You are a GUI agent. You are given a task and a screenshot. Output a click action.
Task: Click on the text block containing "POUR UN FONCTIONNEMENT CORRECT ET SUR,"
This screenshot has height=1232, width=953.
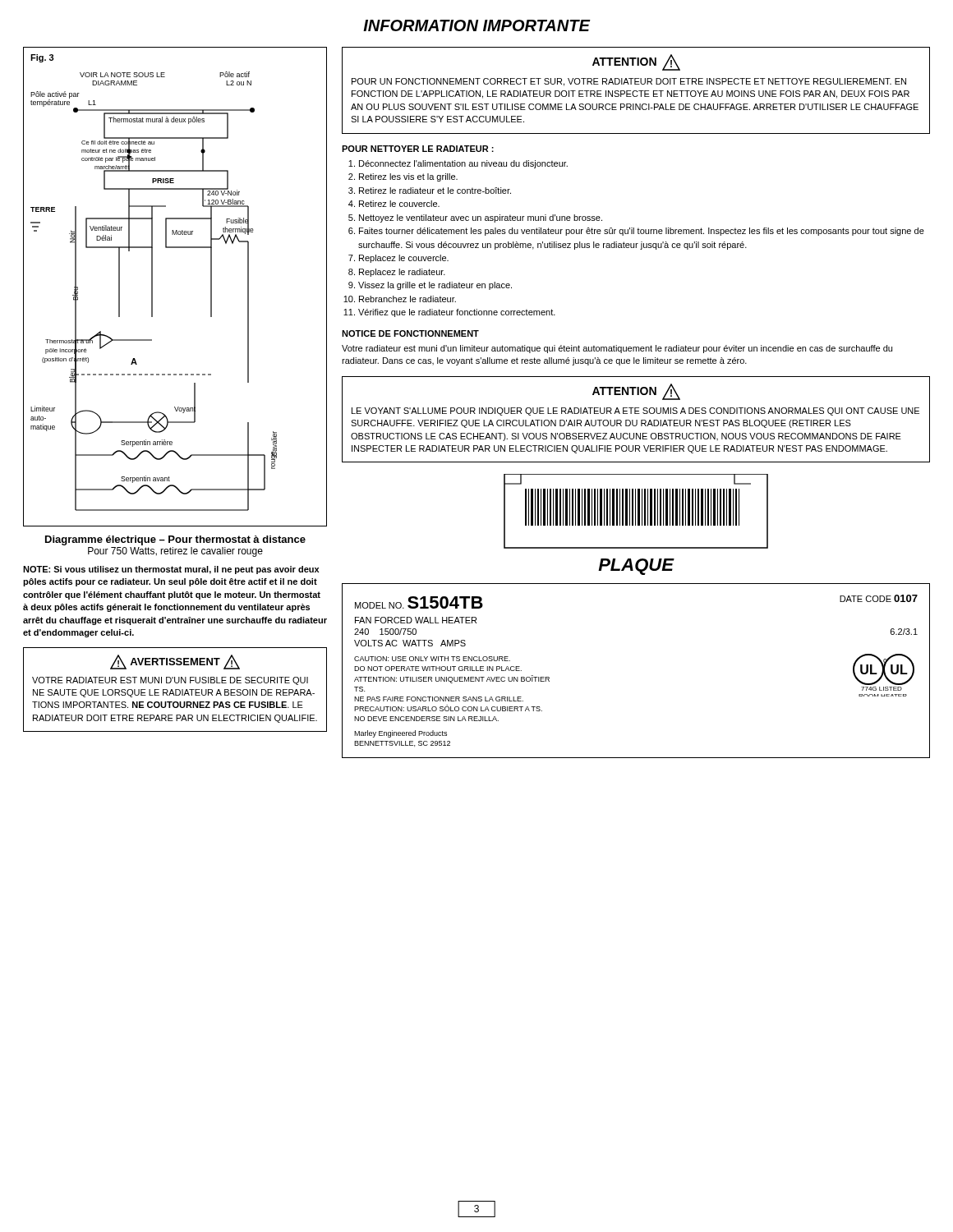(x=635, y=100)
